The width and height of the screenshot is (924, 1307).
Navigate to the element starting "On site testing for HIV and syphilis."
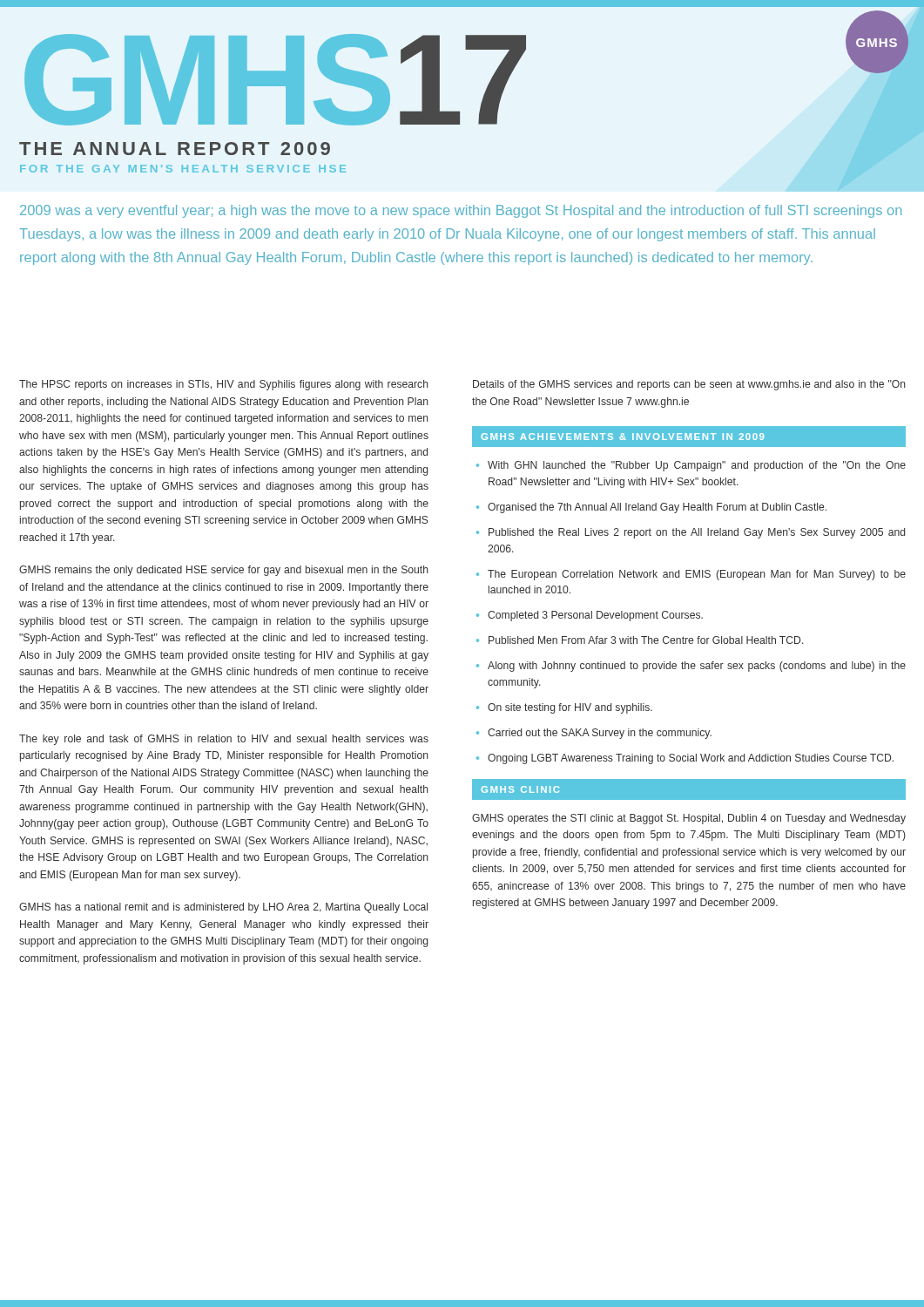570,708
